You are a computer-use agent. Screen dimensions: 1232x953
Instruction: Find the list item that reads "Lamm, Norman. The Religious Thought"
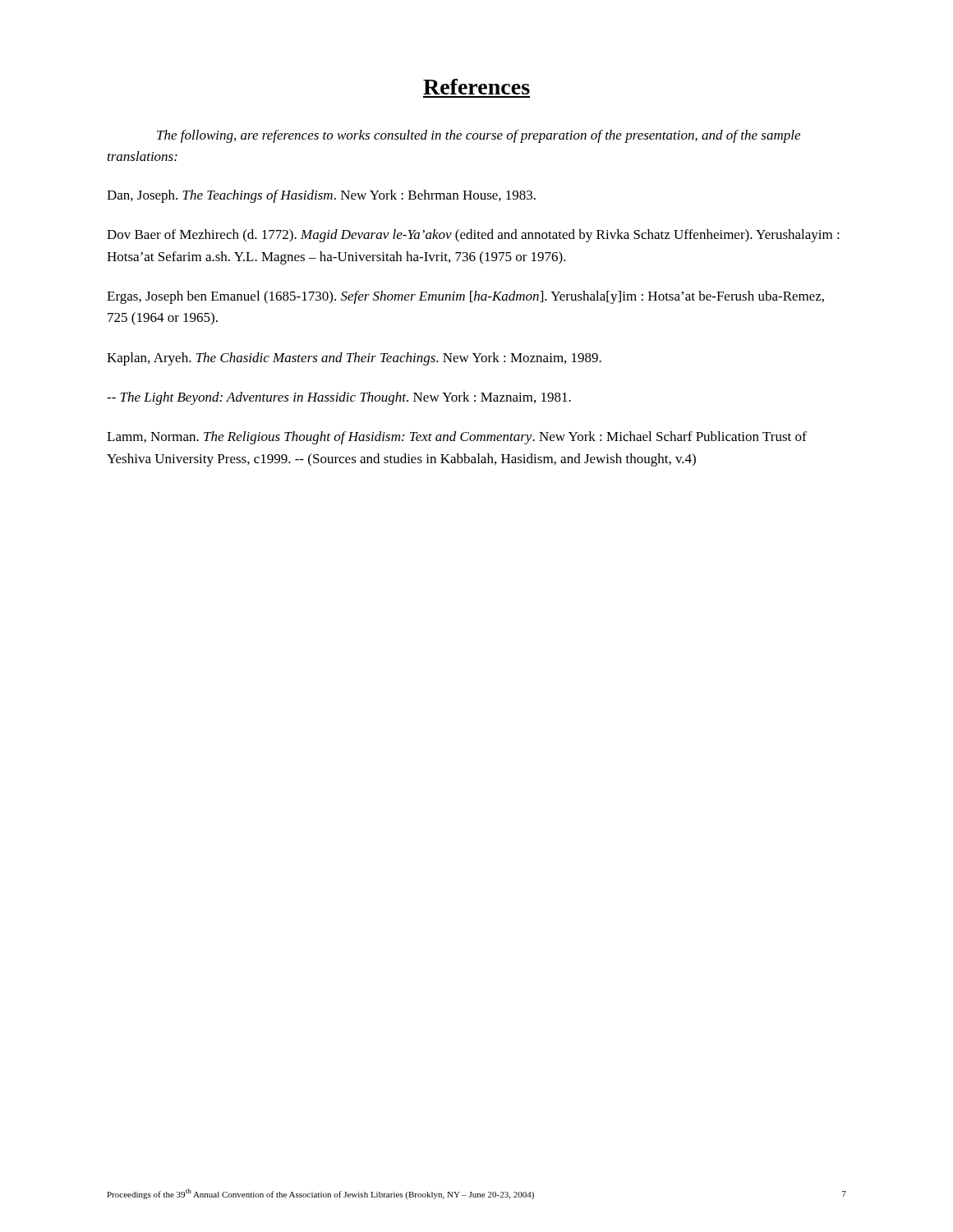tap(457, 448)
